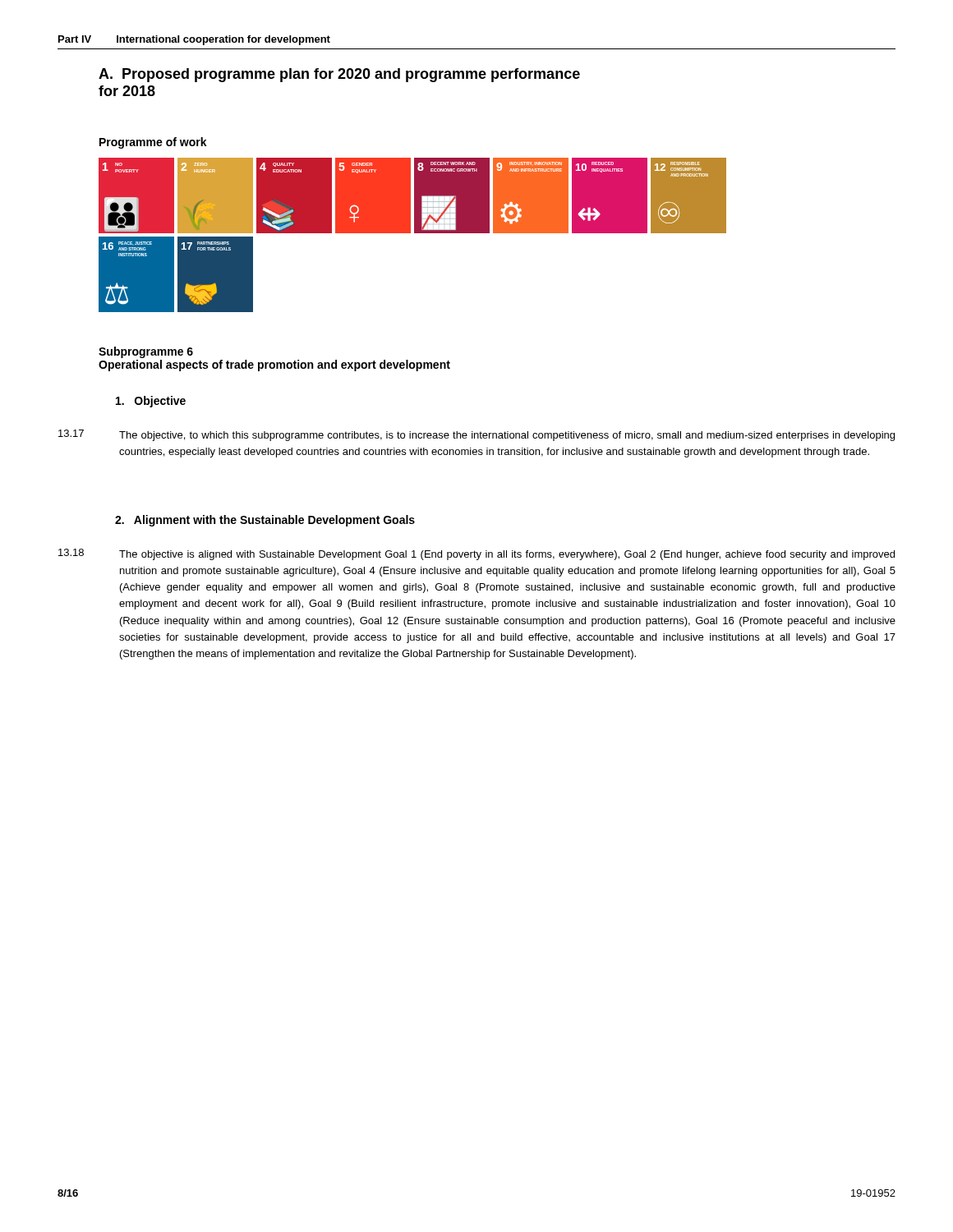Locate the section header that opens with "Subprogramme 6 Operational aspects of trade promotion and"
Image resolution: width=953 pixels, height=1232 pixels.
(x=274, y=358)
